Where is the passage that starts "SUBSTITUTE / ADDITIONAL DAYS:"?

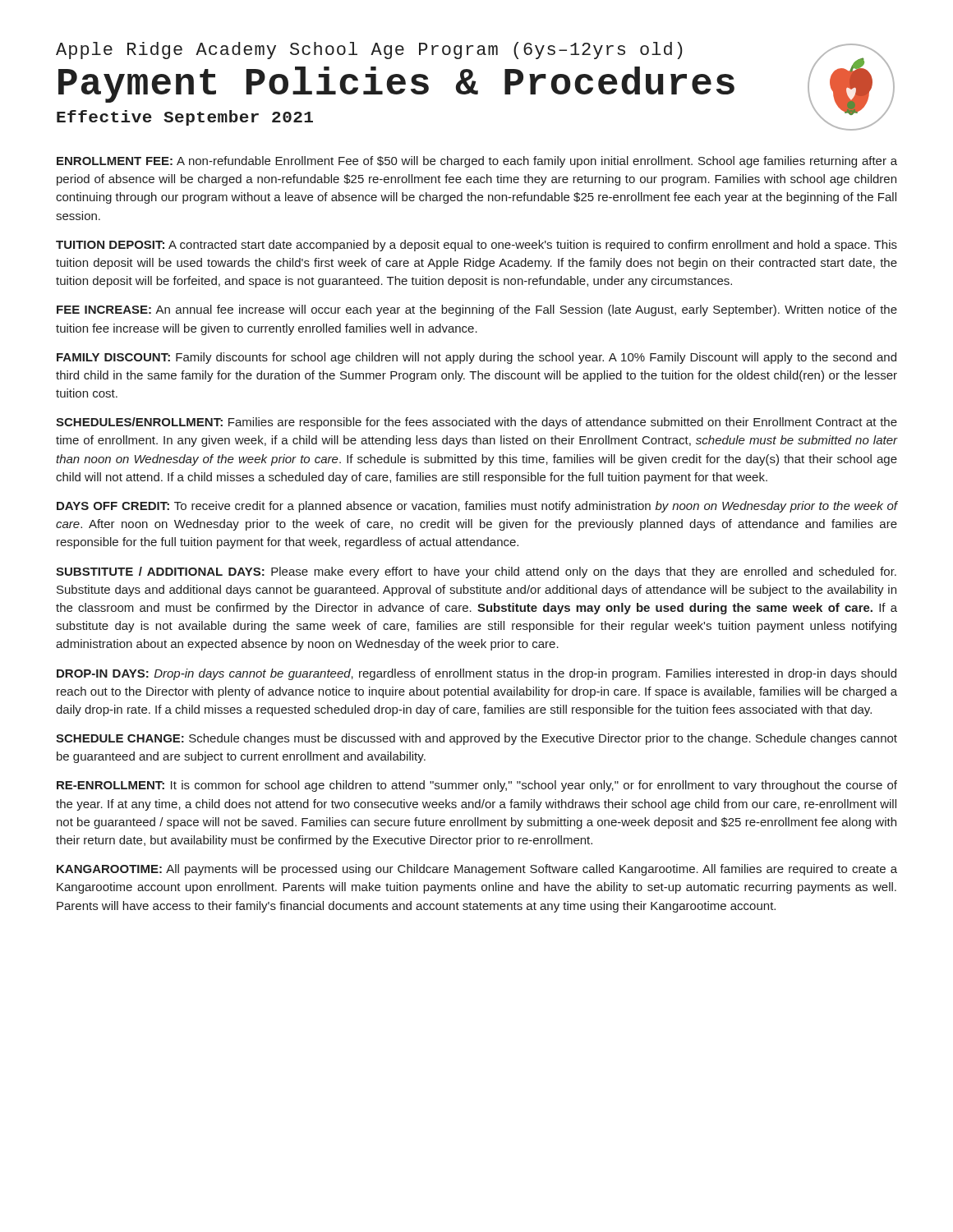tap(476, 608)
